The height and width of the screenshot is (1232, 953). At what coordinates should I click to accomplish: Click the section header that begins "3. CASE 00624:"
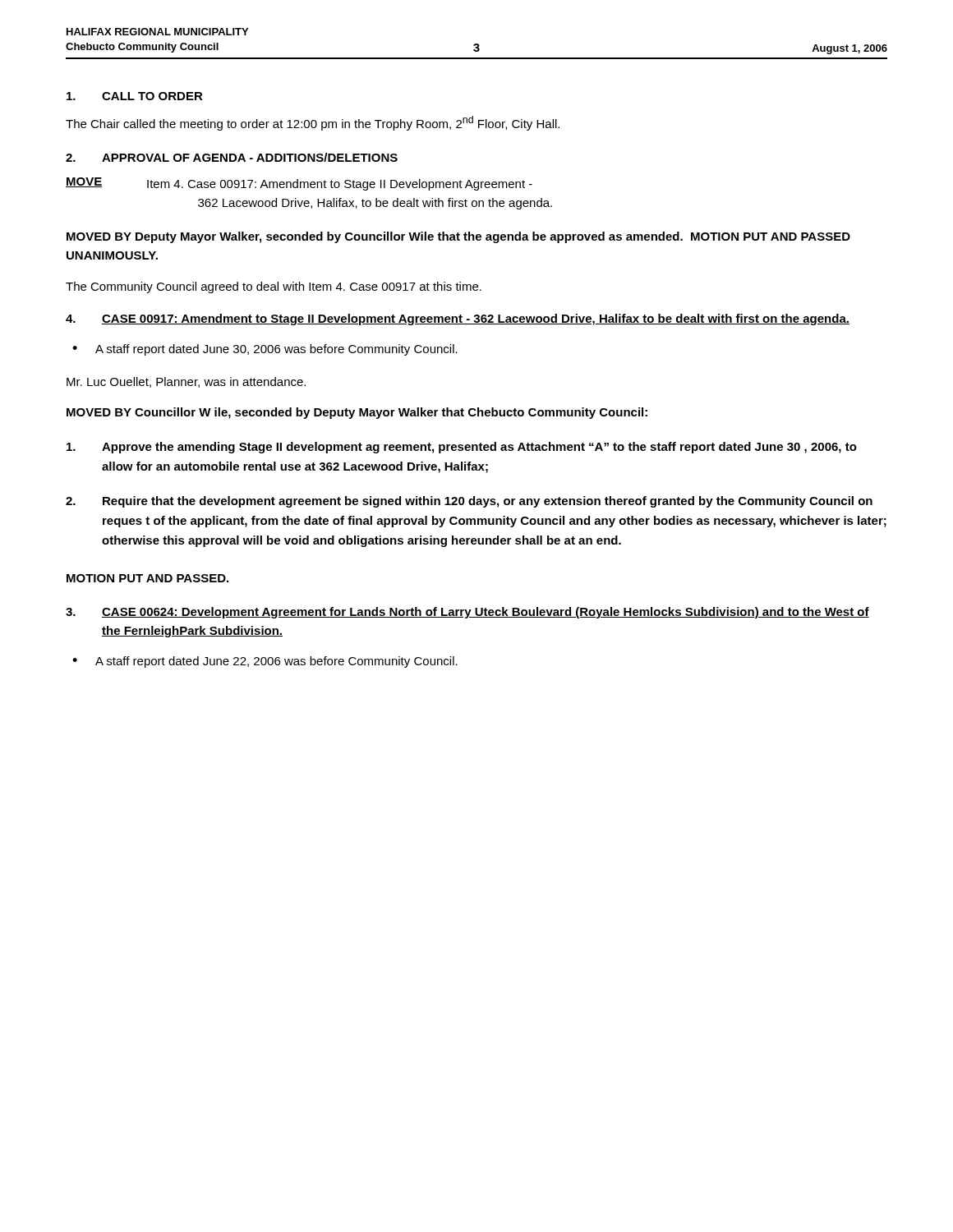476,621
